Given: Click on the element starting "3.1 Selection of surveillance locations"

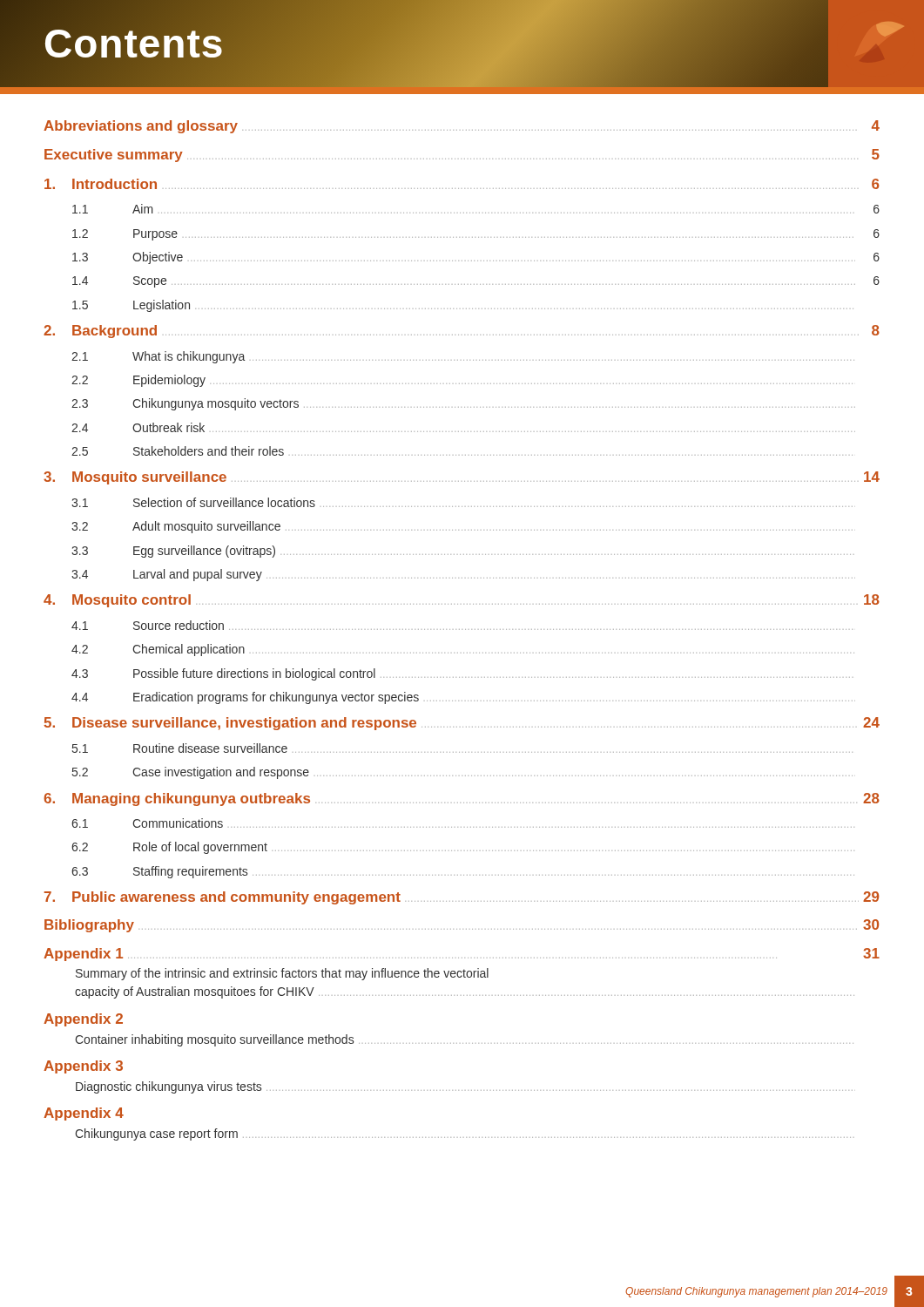Looking at the screenshot, I should pos(462,503).
